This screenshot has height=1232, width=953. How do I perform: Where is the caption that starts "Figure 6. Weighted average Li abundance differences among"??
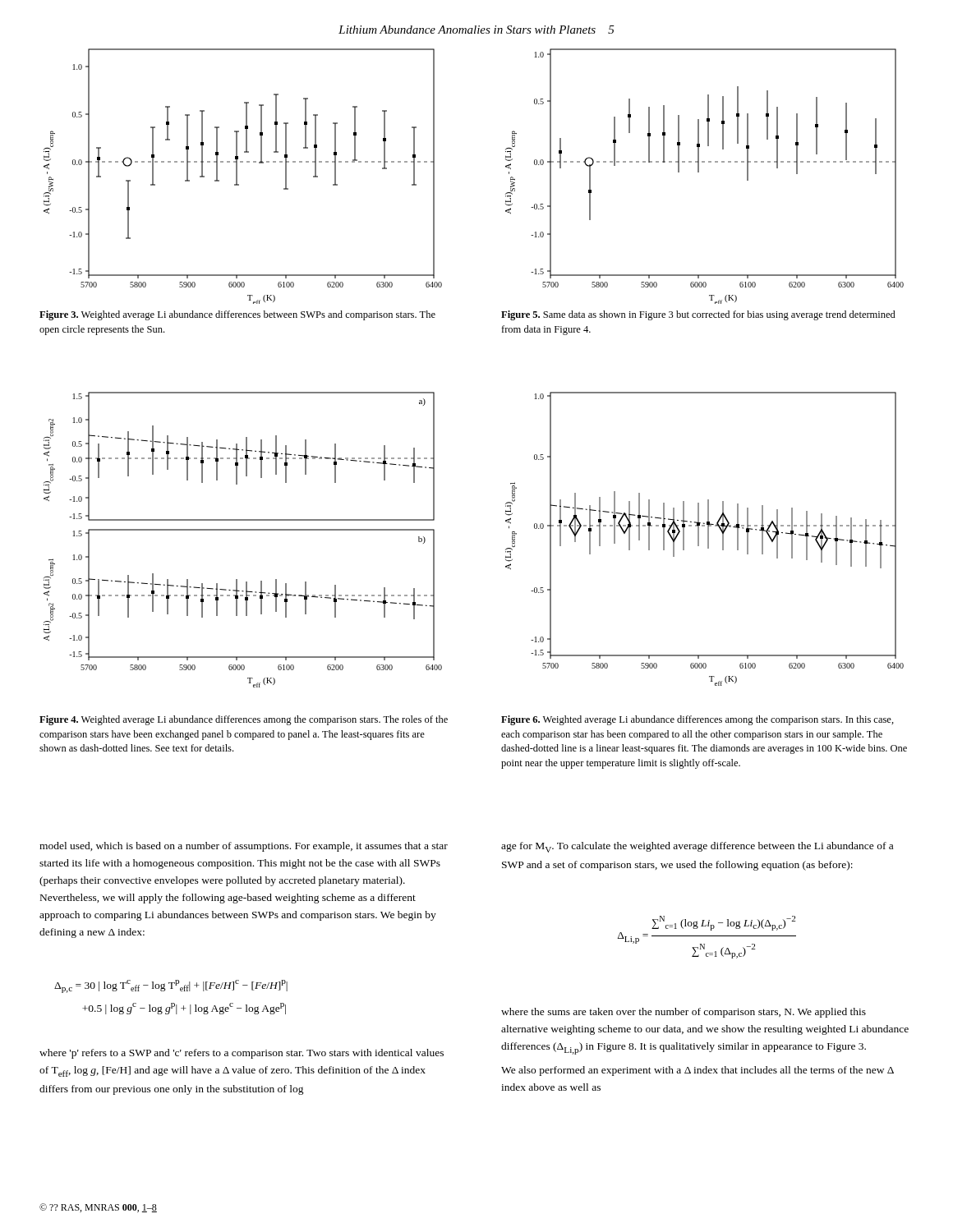(x=704, y=741)
